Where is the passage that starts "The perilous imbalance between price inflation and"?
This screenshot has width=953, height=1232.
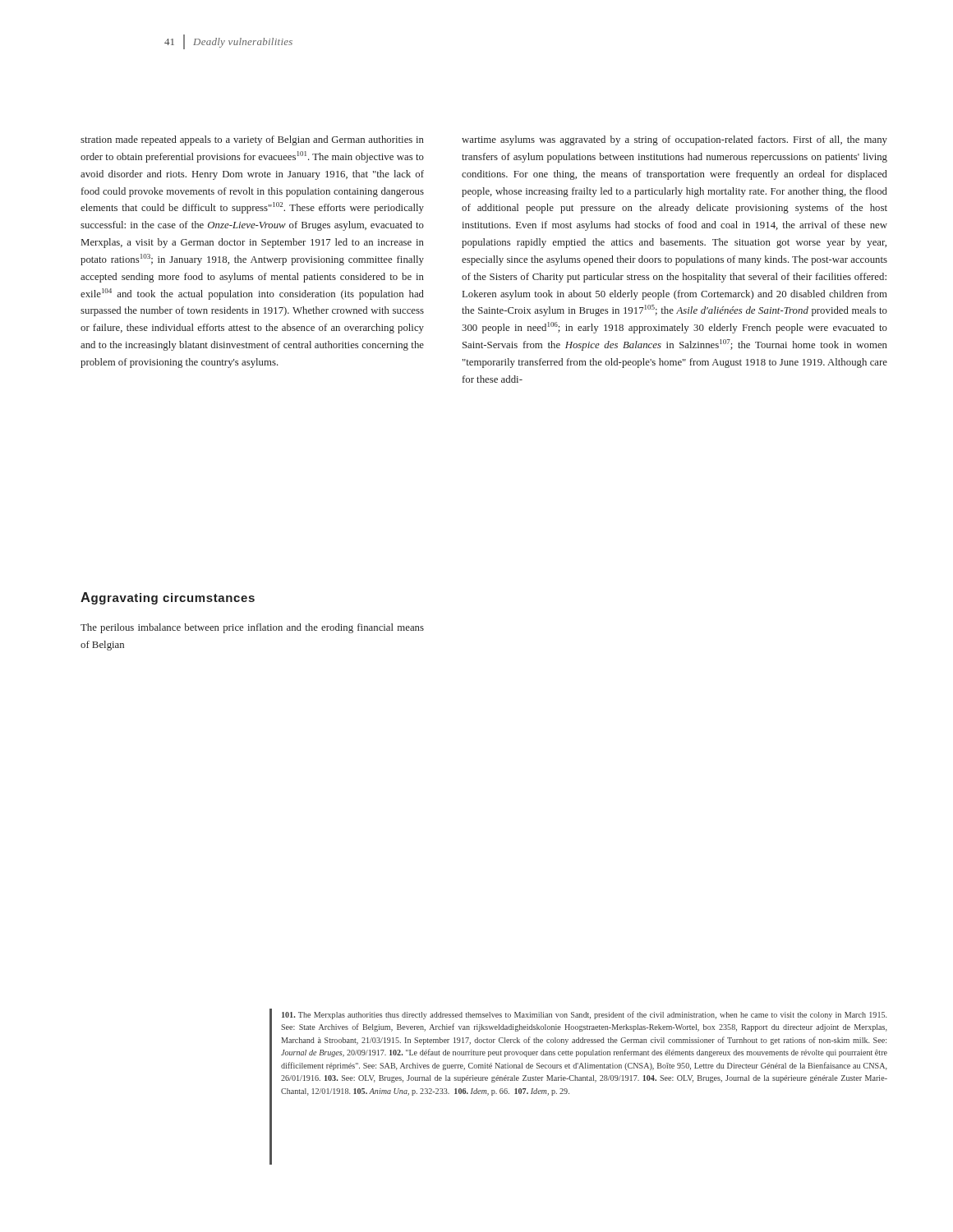[252, 636]
